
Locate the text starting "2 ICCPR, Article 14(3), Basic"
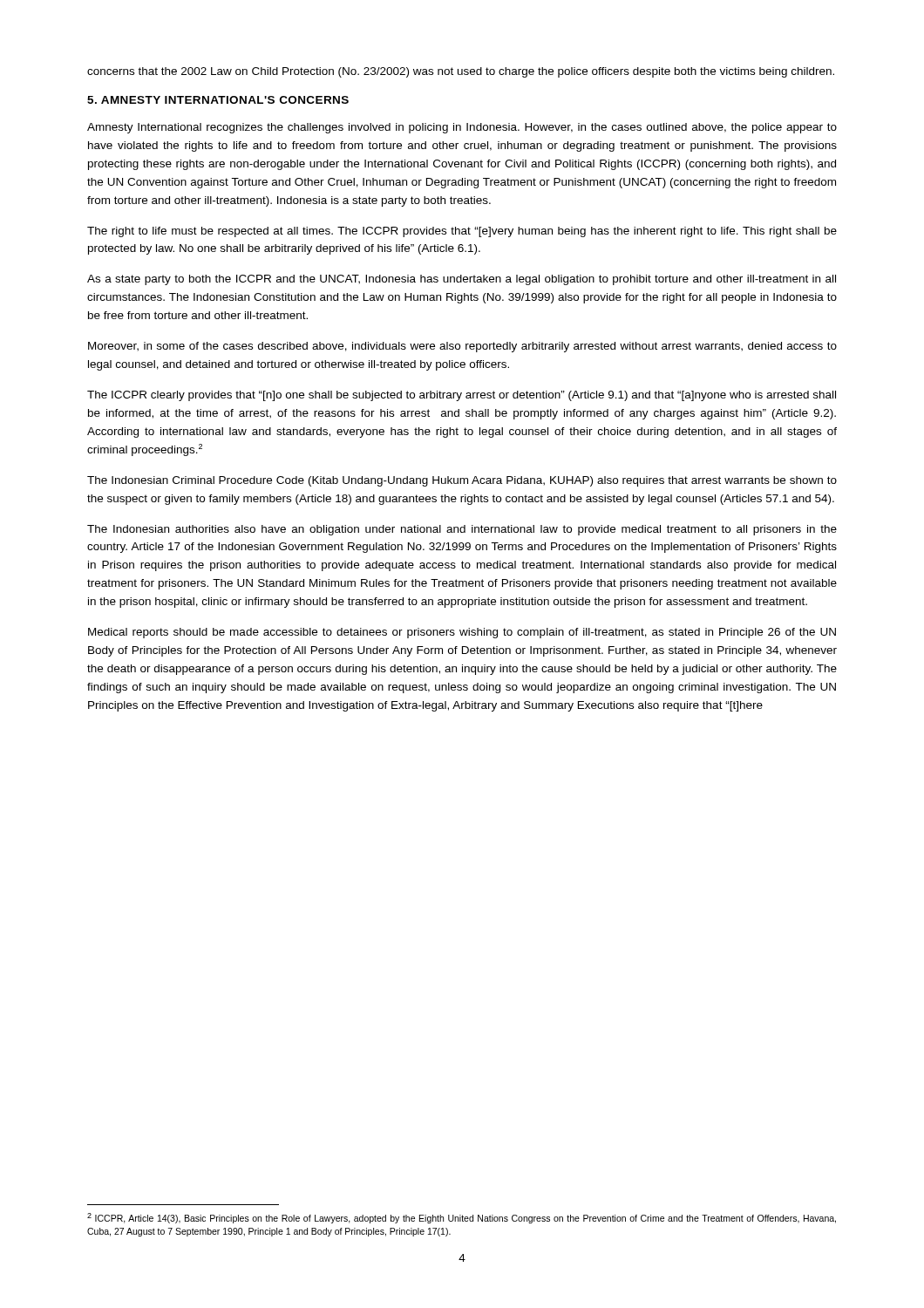pyautogui.click(x=462, y=1224)
